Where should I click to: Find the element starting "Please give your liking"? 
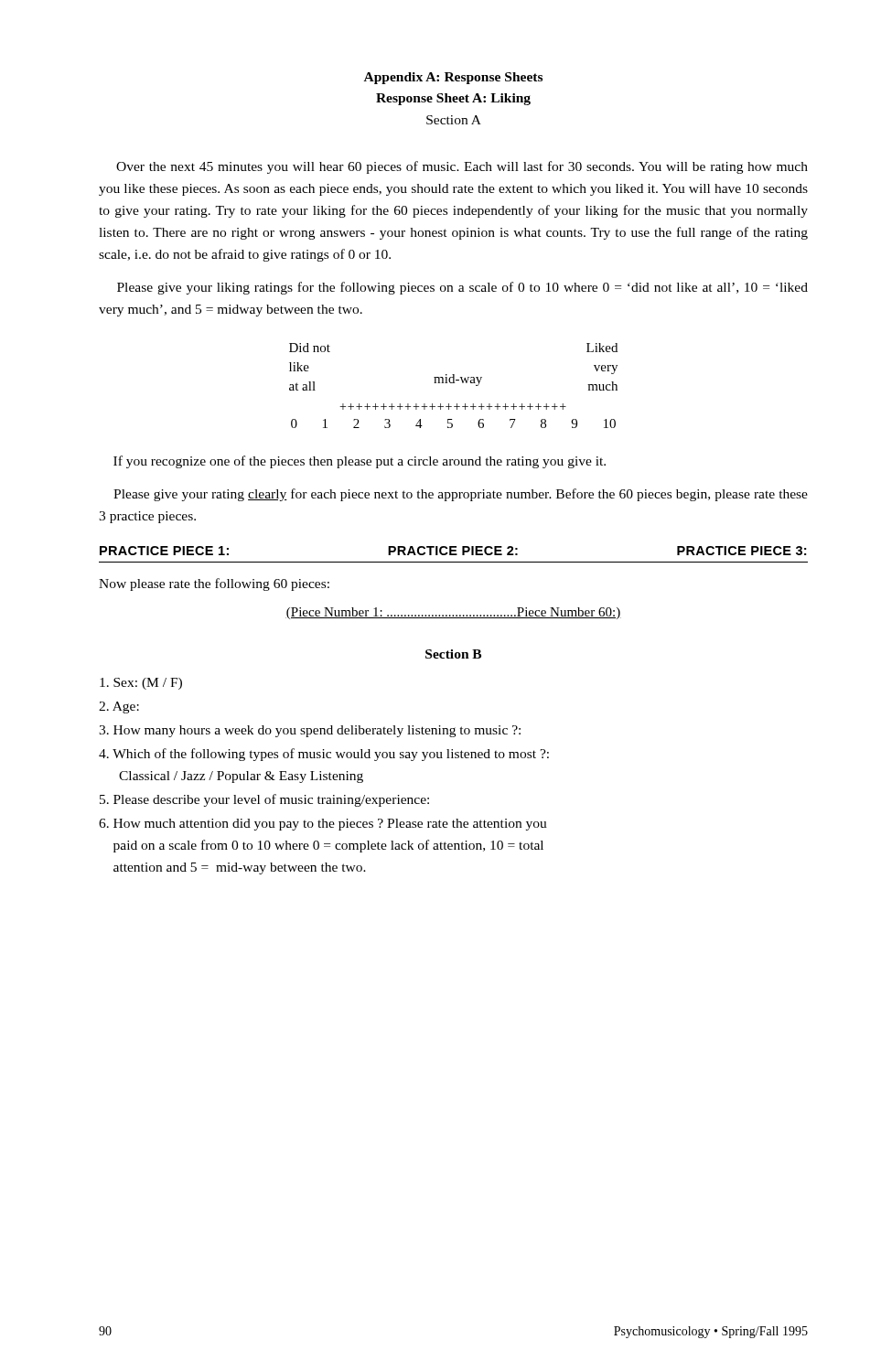click(453, 298)
